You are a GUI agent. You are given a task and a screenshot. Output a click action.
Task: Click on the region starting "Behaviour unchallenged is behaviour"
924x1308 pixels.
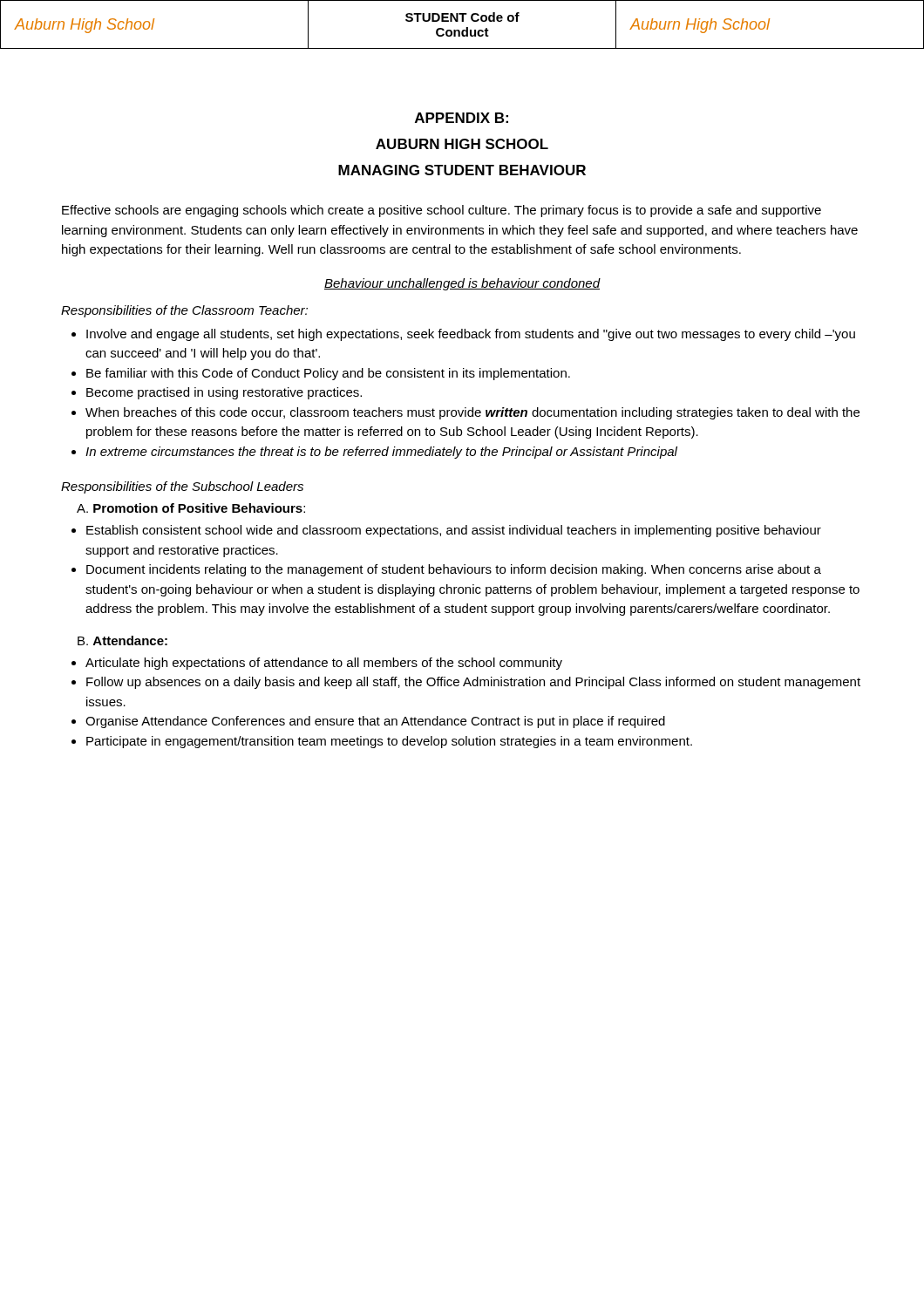point(462,283)
